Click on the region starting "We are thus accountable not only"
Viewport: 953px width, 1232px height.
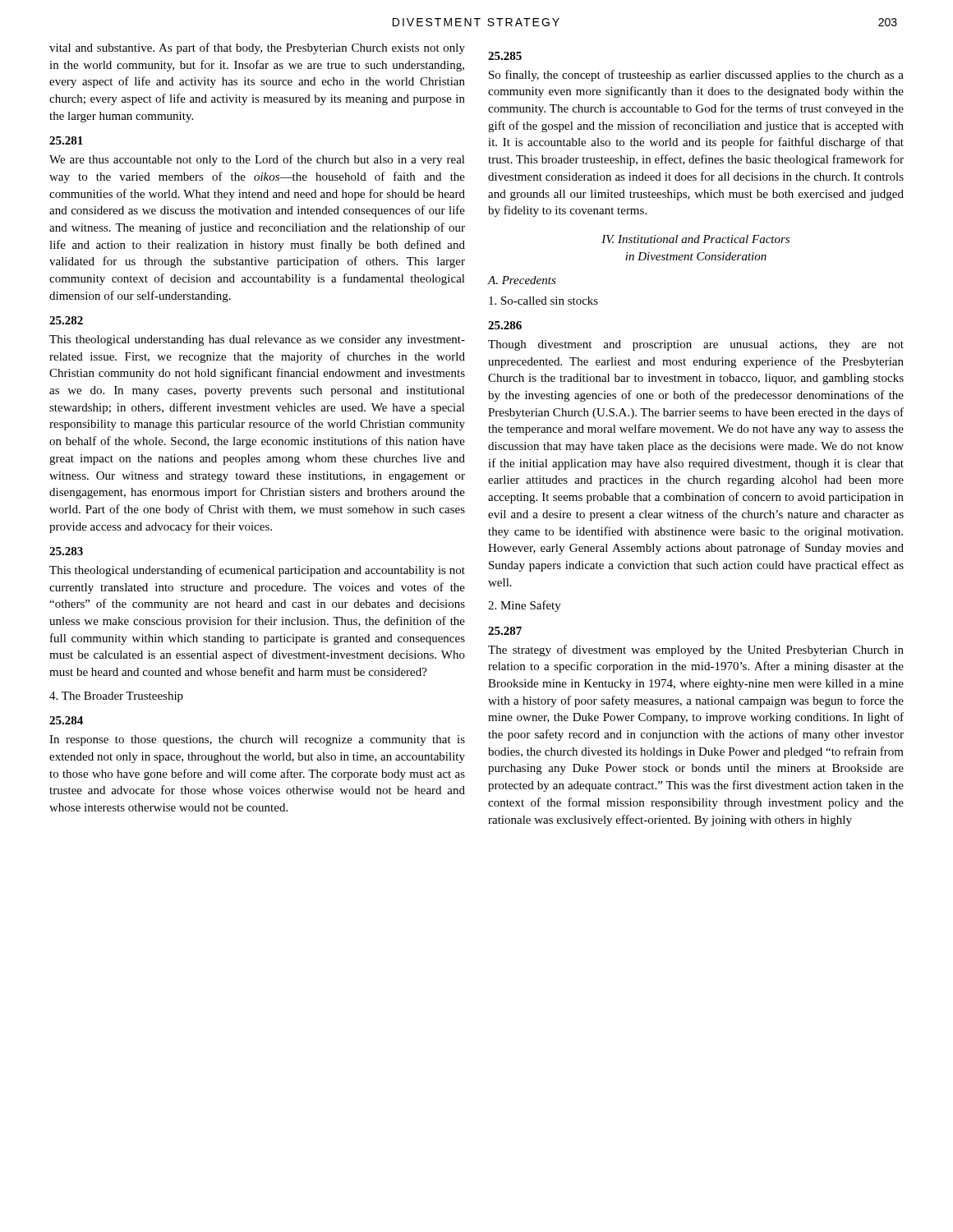[257, 228]
